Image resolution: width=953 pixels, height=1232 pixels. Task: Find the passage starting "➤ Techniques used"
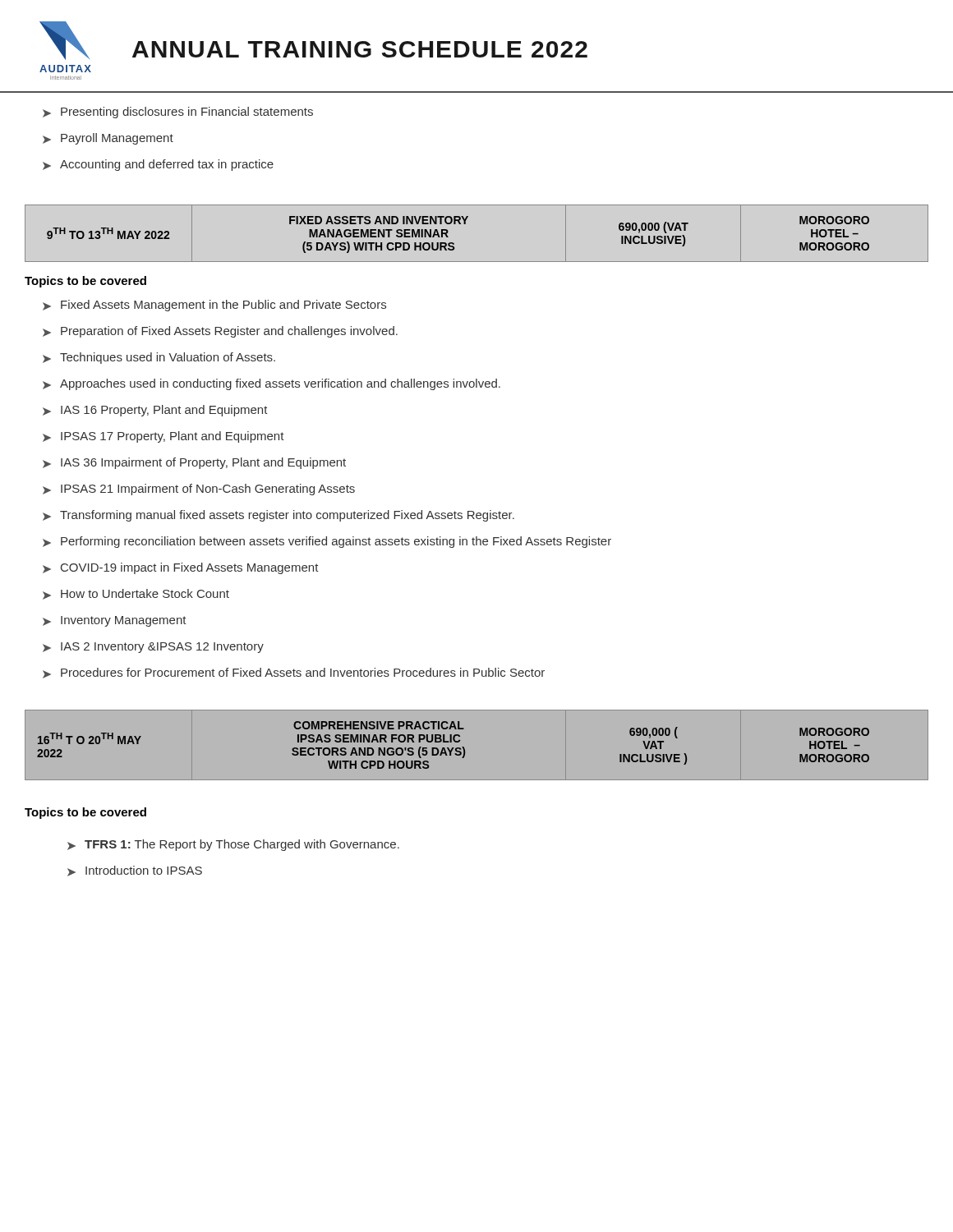coord(159,358)
